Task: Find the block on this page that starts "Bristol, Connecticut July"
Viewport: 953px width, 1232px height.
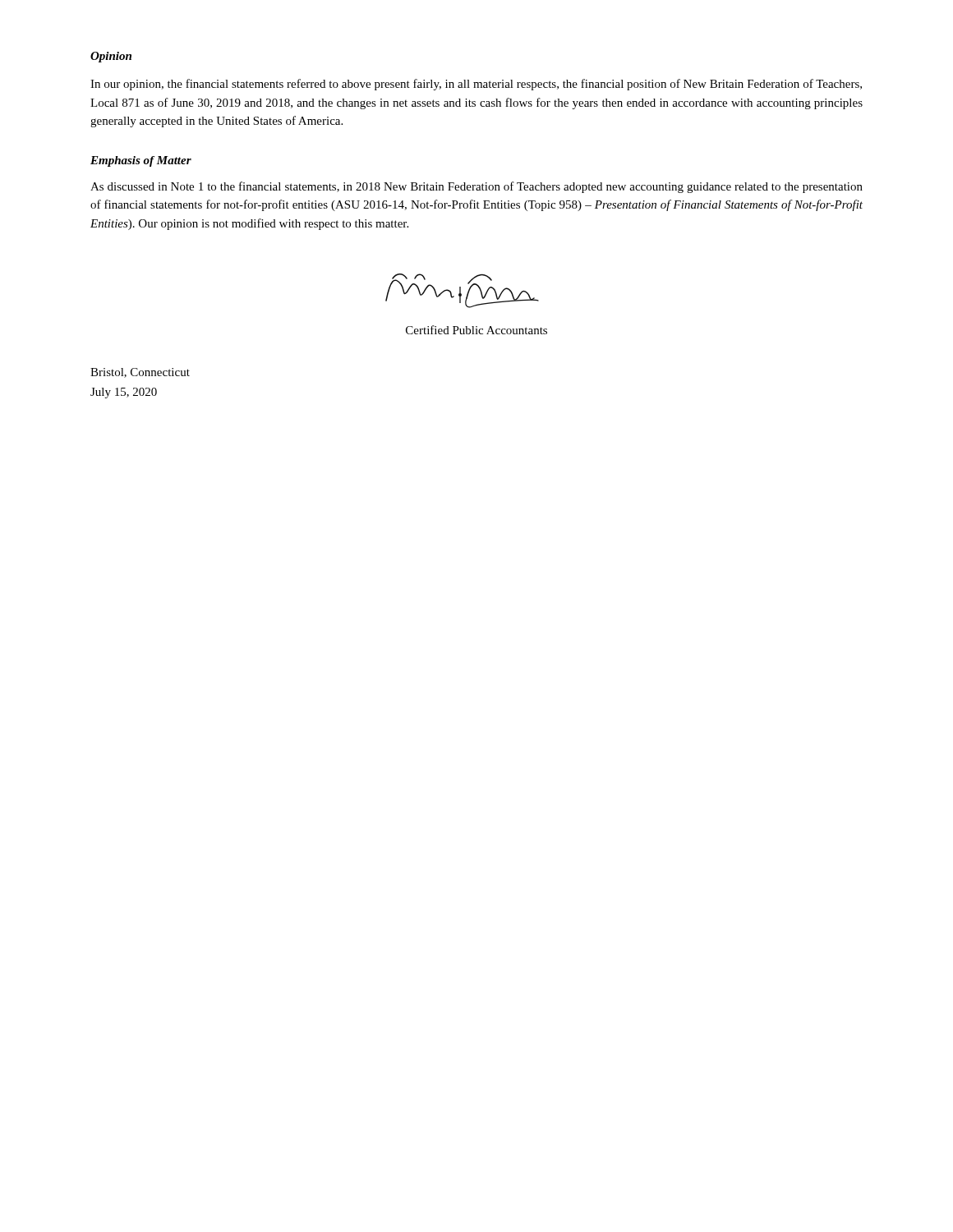Action: (x=140, y=382)
